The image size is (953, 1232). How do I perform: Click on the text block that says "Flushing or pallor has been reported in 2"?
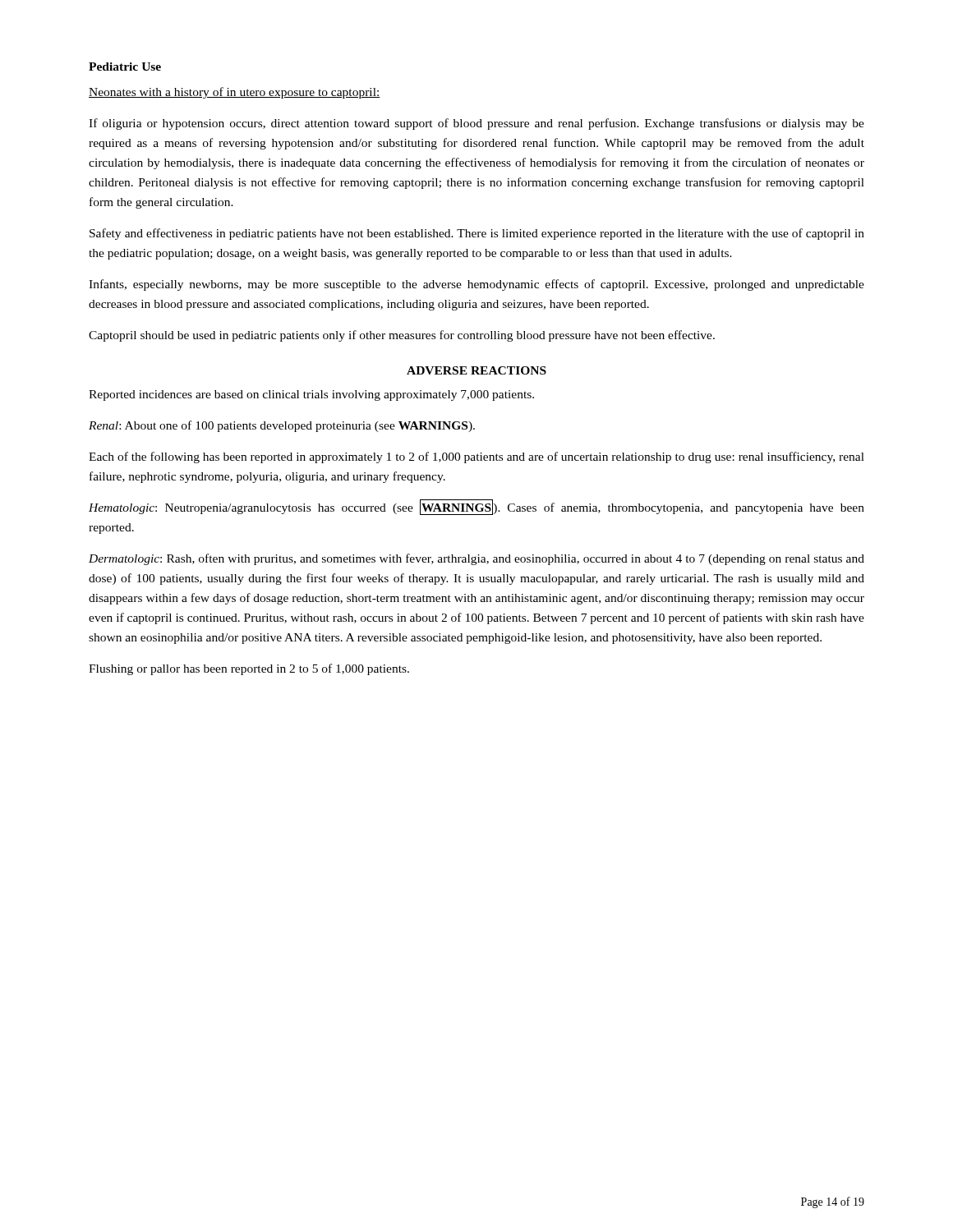tap(249, 668)
